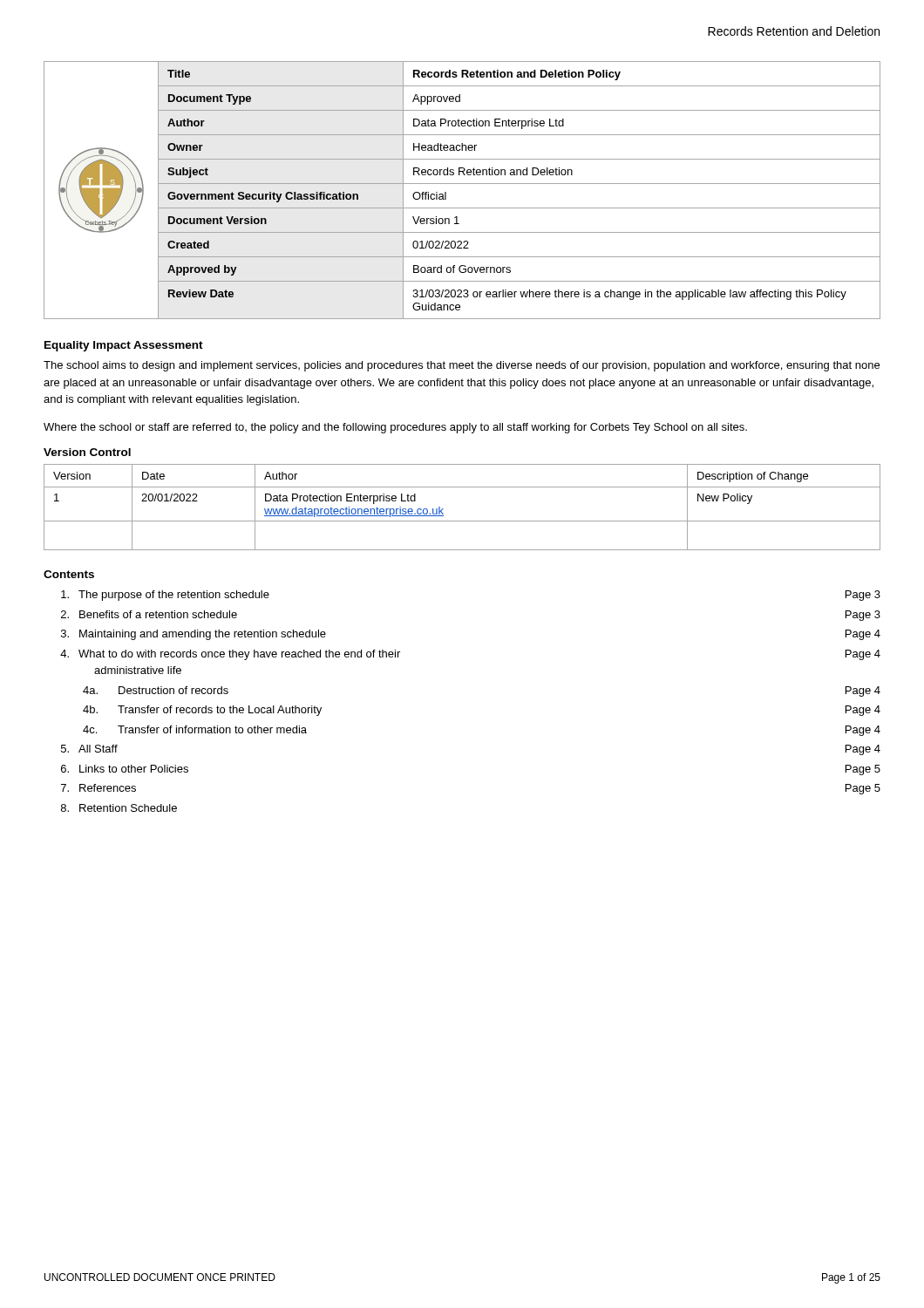The height and width of the screenshot is (1308, 924).
Task: Where does it say "7. References Page 5"?
Action: tap(99, 789)
